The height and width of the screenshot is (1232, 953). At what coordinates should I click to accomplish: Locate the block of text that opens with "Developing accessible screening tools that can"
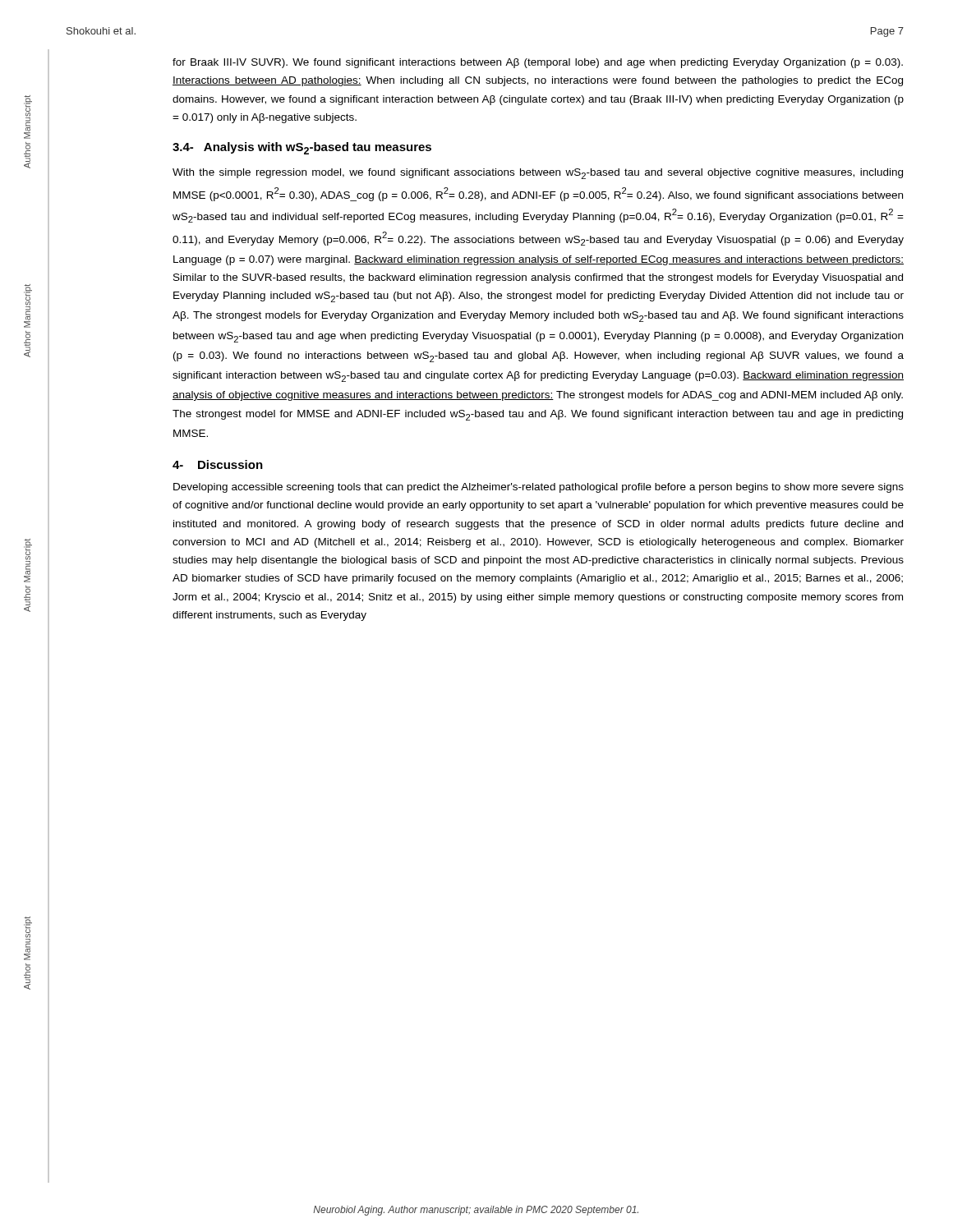(x=538, y=551)
